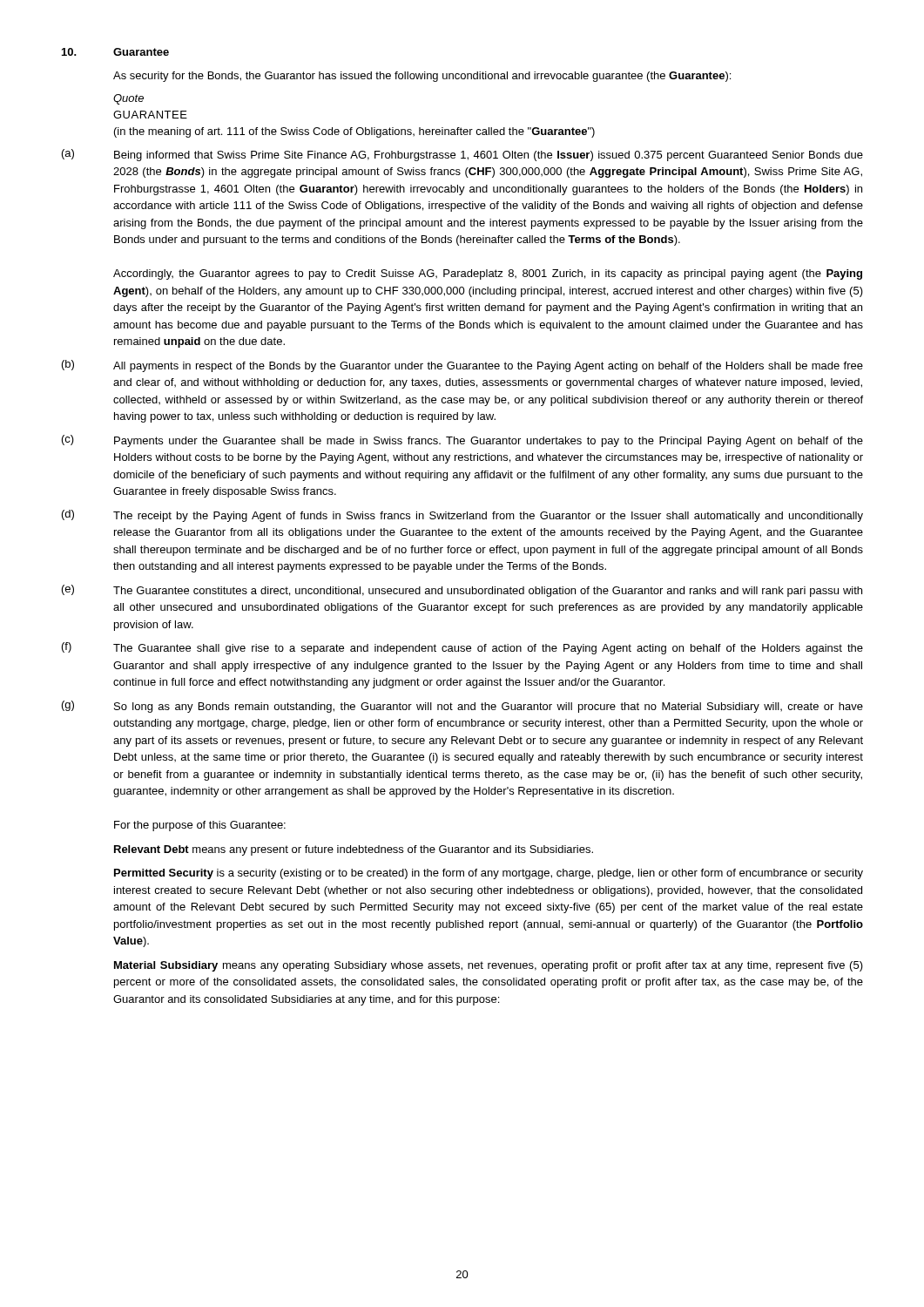The image size is (924, 1307).
Task: Find the list item with the text "(a) Being informed that Swiss Prime Site"
Action: coord(462,248)
